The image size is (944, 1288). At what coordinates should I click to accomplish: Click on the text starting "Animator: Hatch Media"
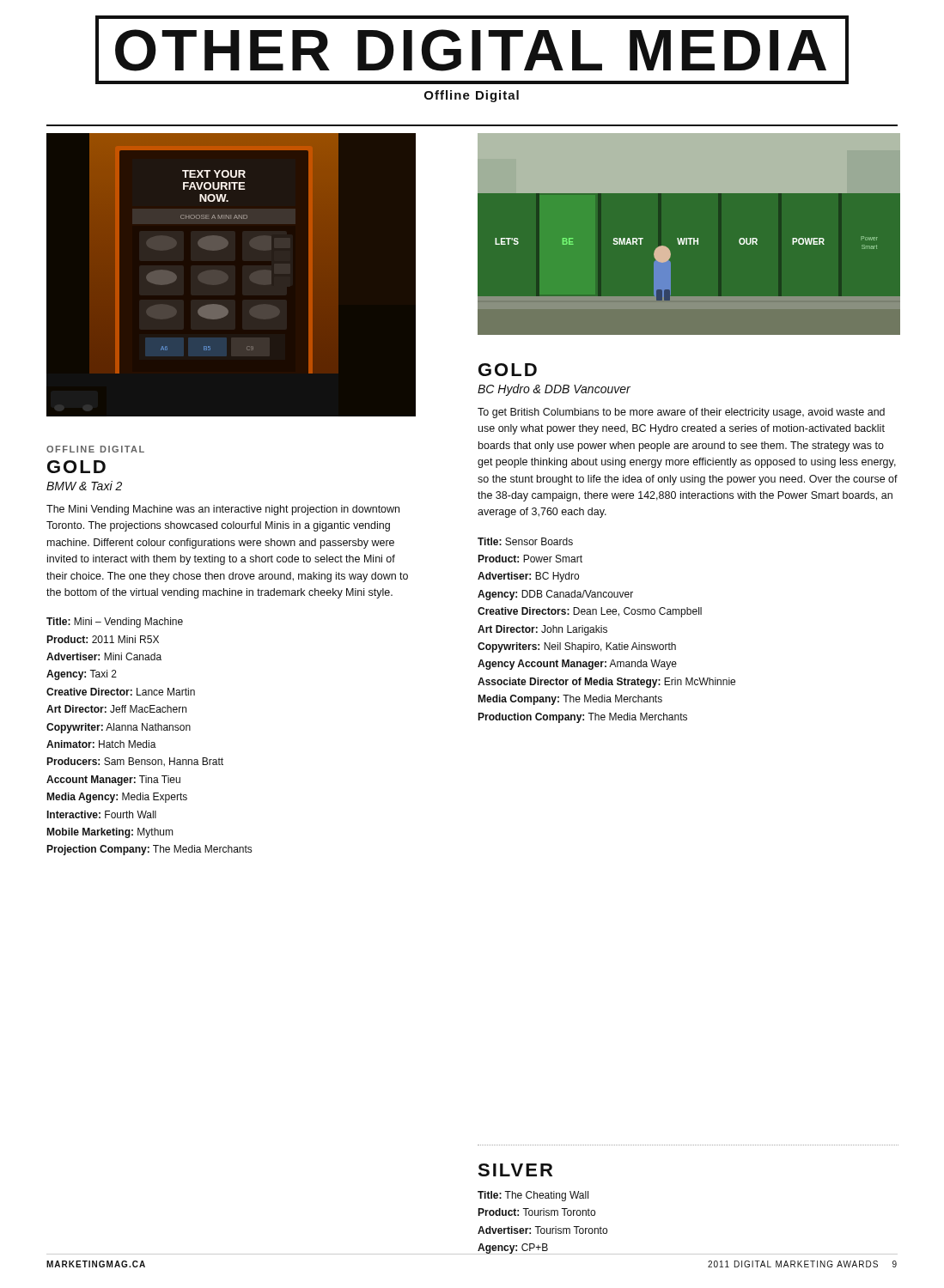click(101, 744)
